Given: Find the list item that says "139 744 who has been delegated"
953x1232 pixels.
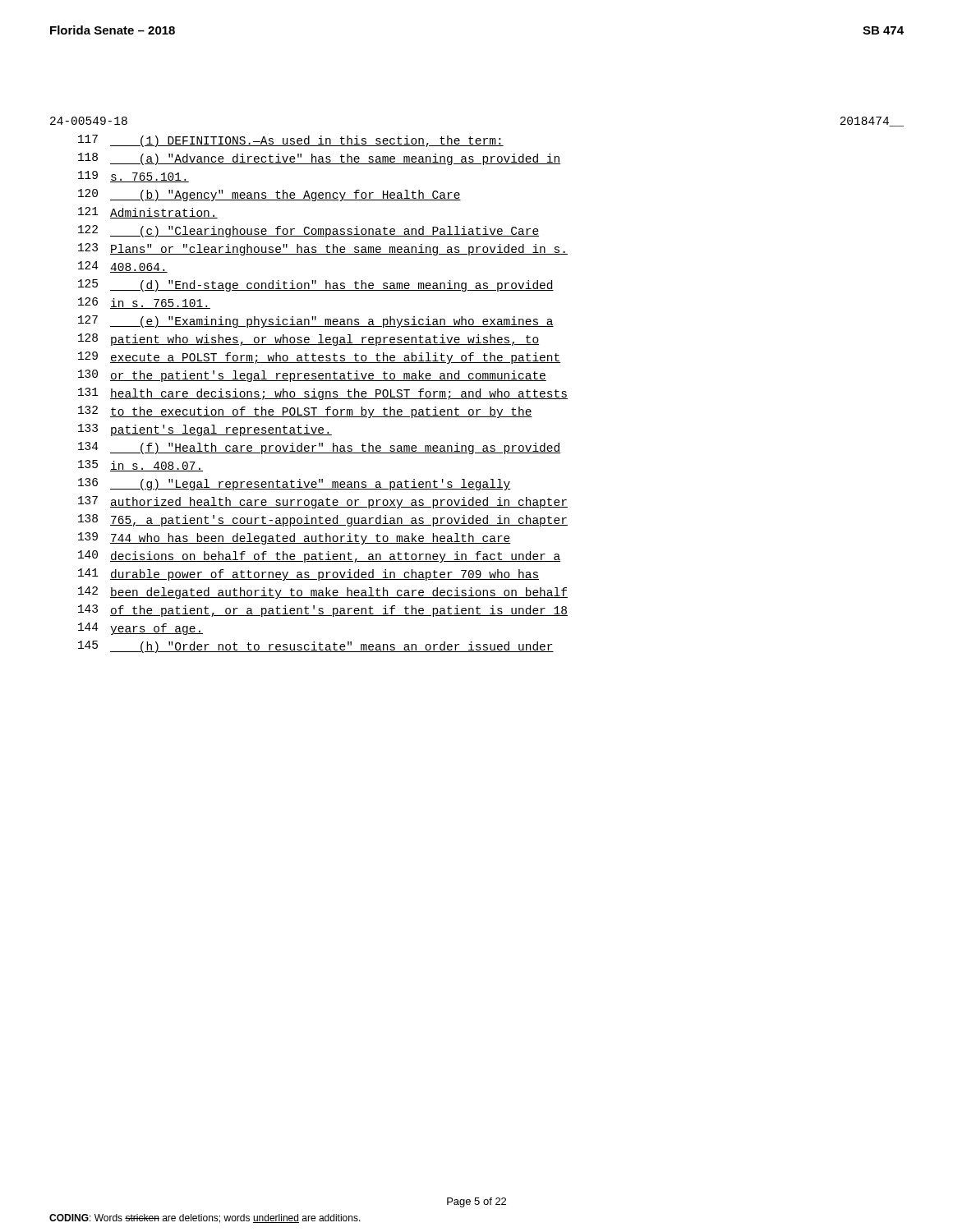Looking at the screenshot, I should point(476,539).
